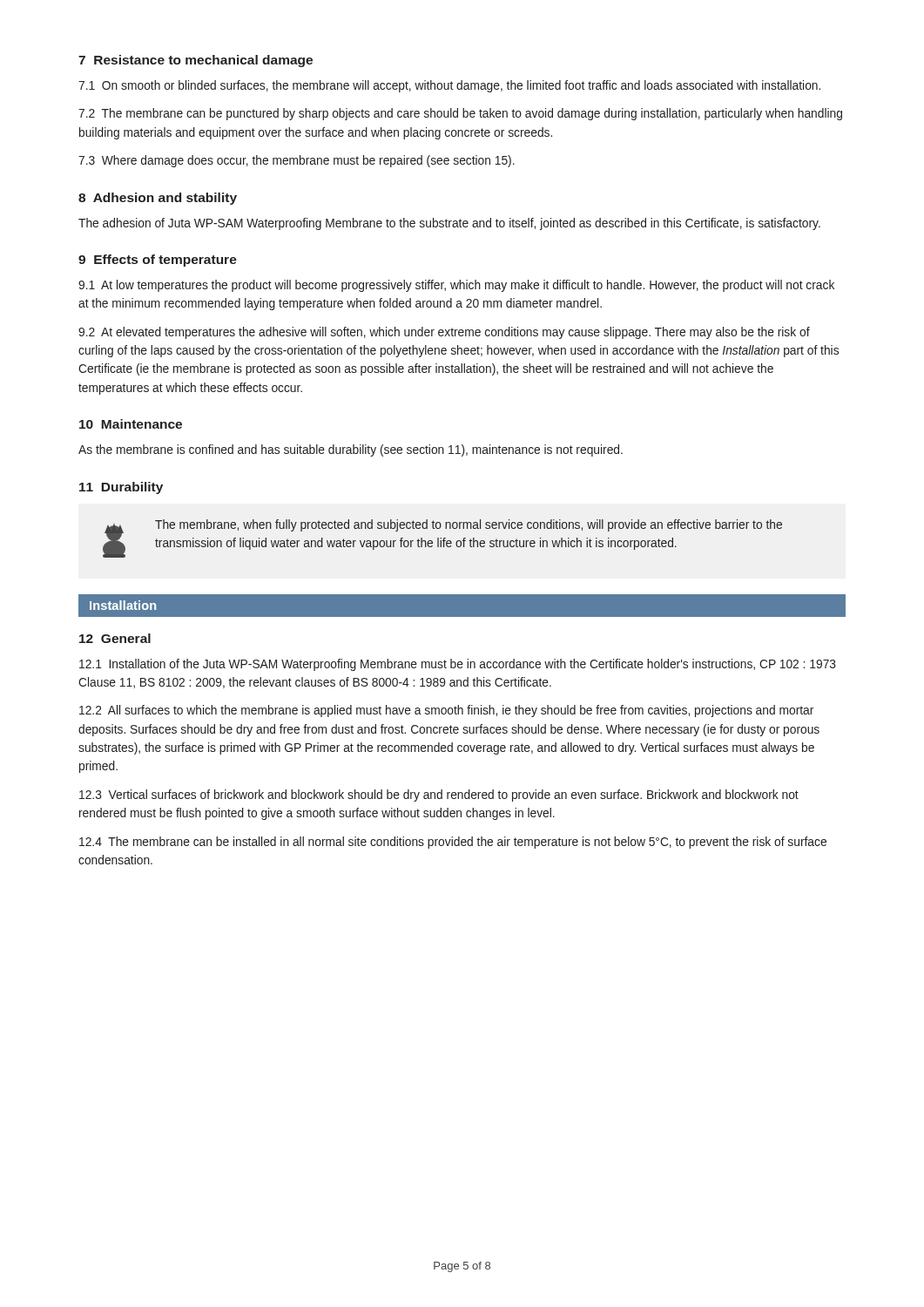Image resolution: width=924 pixels, height=1307 pixels.
Task: Select the text block that reads "4 The membrane can"
Action: coord(453,851)
